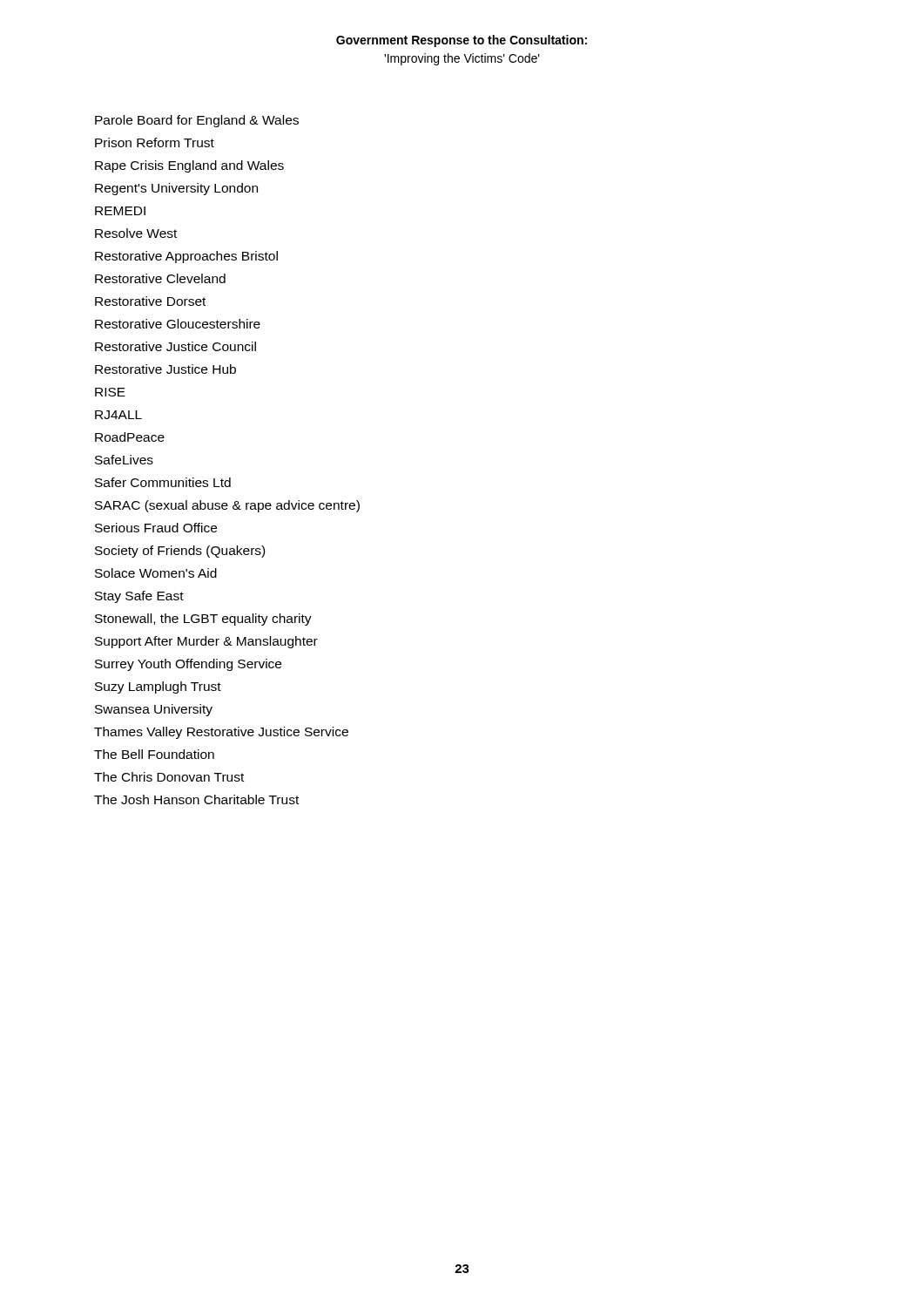This screenshot has height=1307, width=924.
Task: Click on the list item containing "Parole Board for"
Action: tap(197, 120)
